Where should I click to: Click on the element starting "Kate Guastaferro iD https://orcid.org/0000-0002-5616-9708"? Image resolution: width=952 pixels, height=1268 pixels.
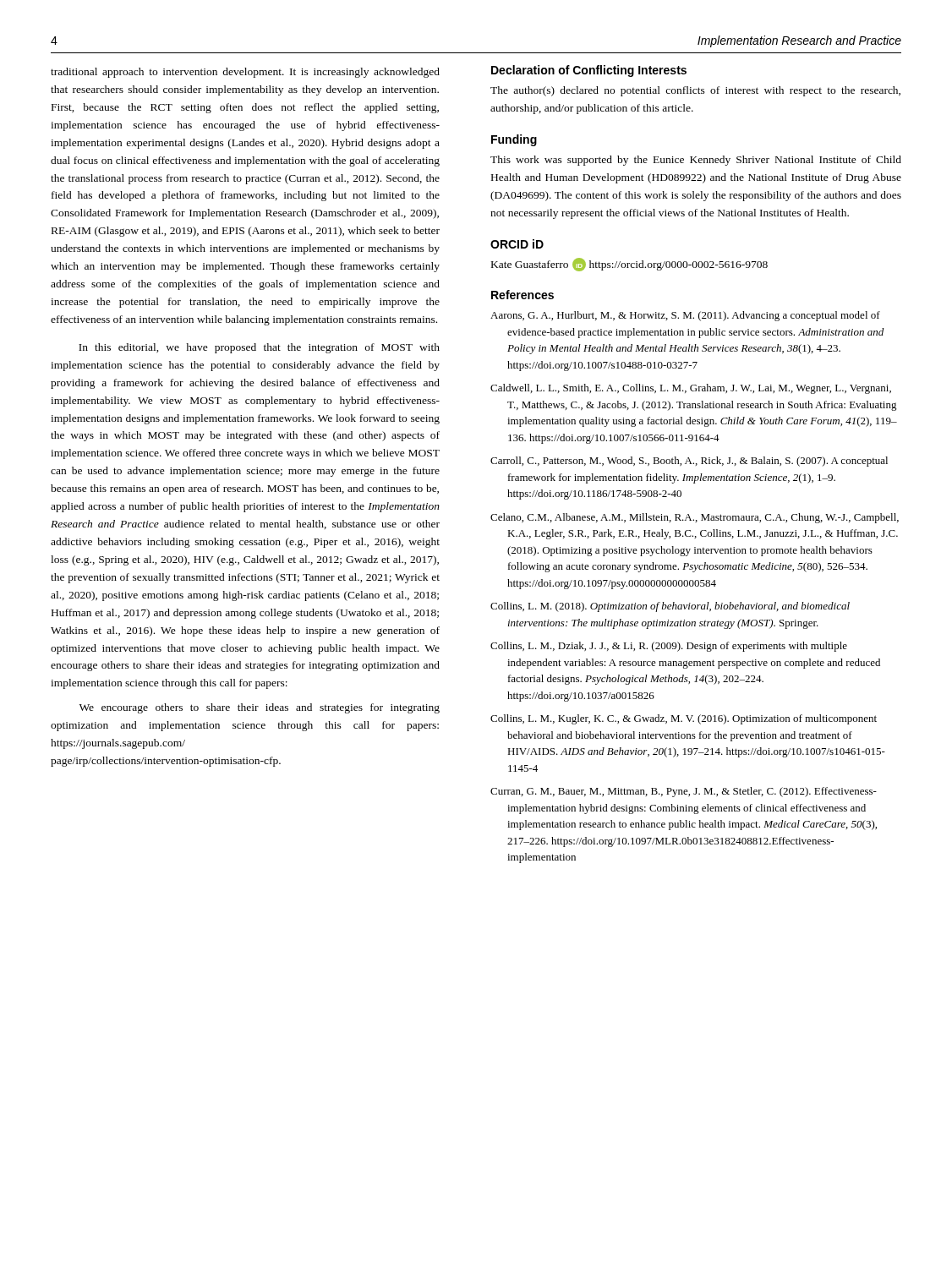pyautogui.click(x=629, y=264)
